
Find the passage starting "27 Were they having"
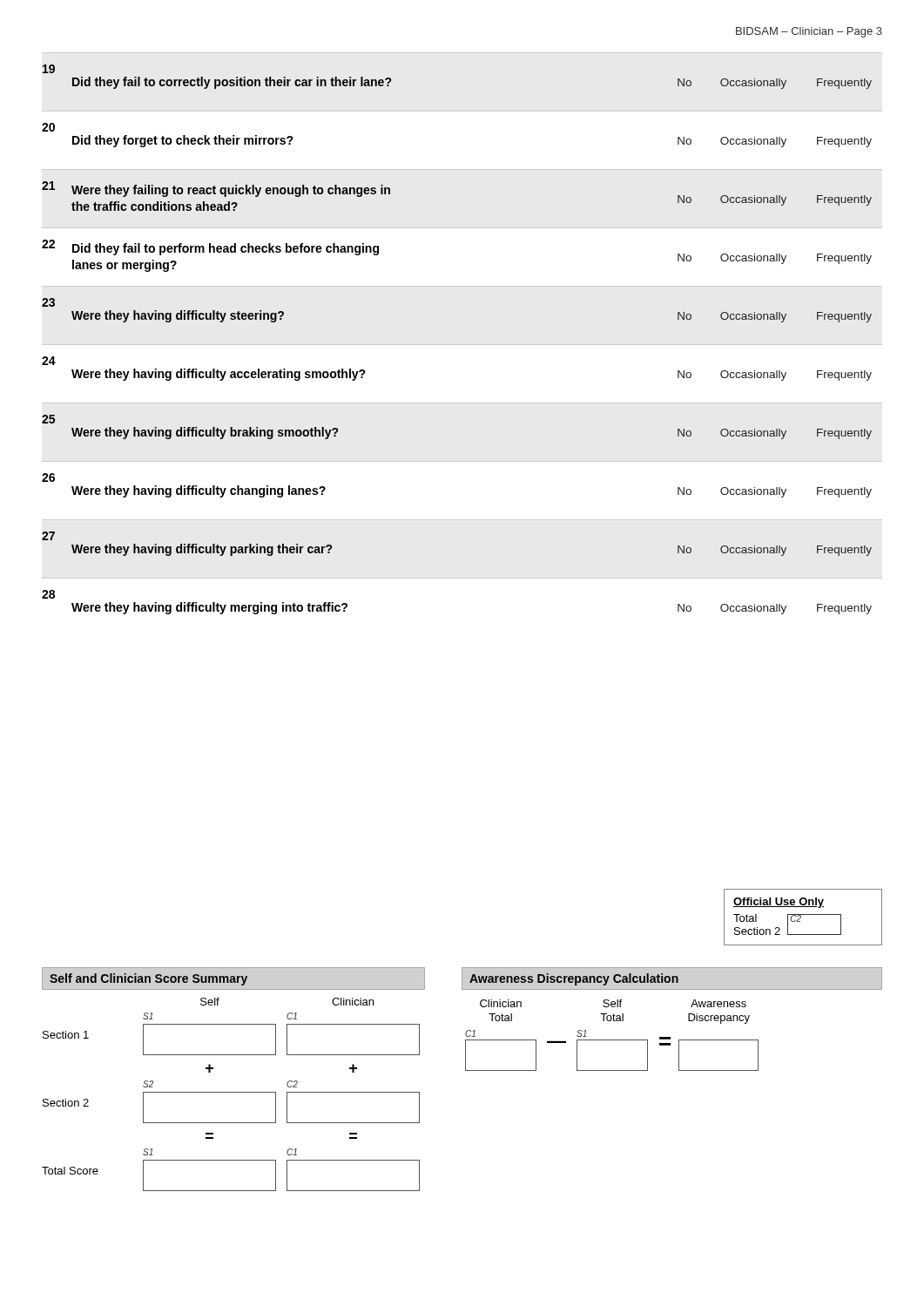(48, 536)
